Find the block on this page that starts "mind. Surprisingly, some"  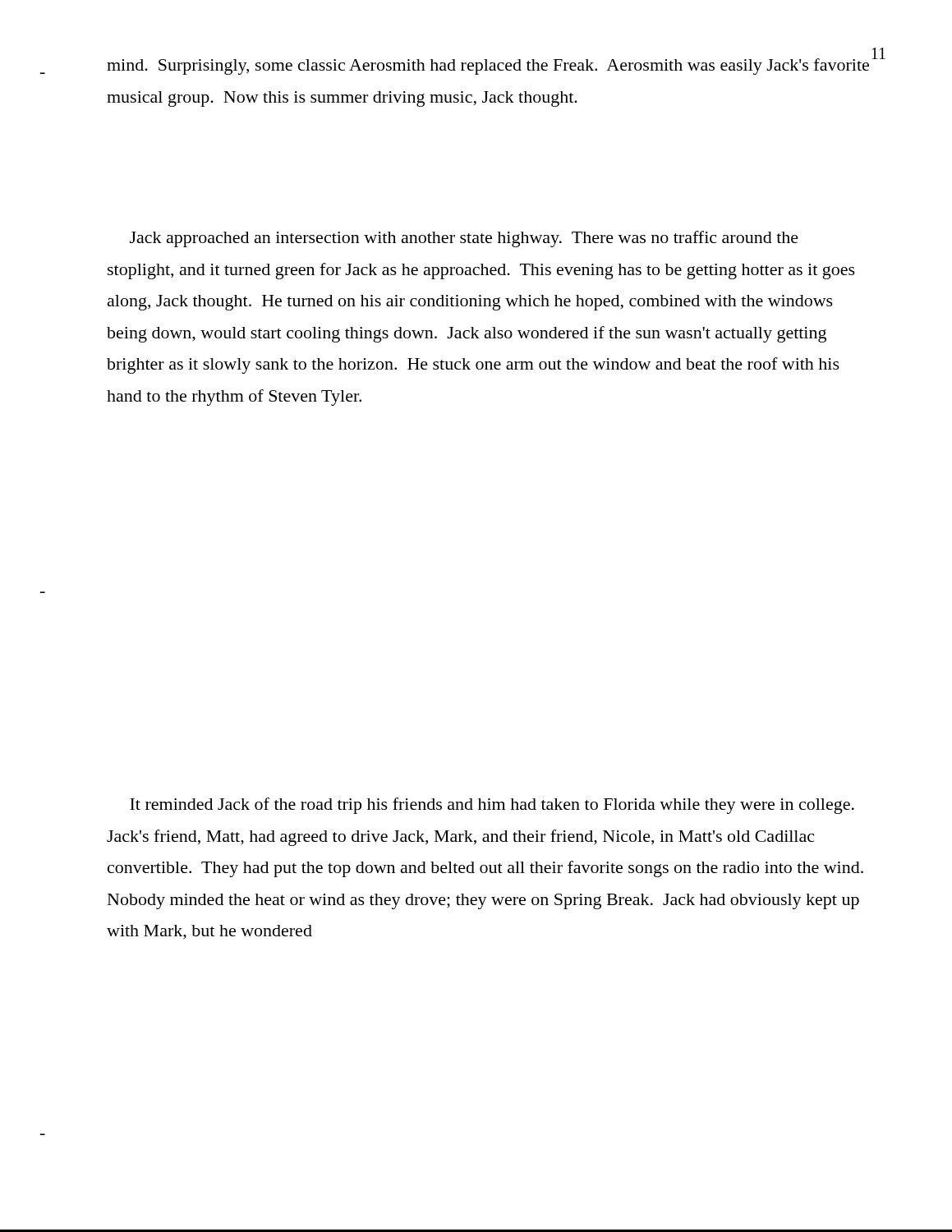pos(488,80)
